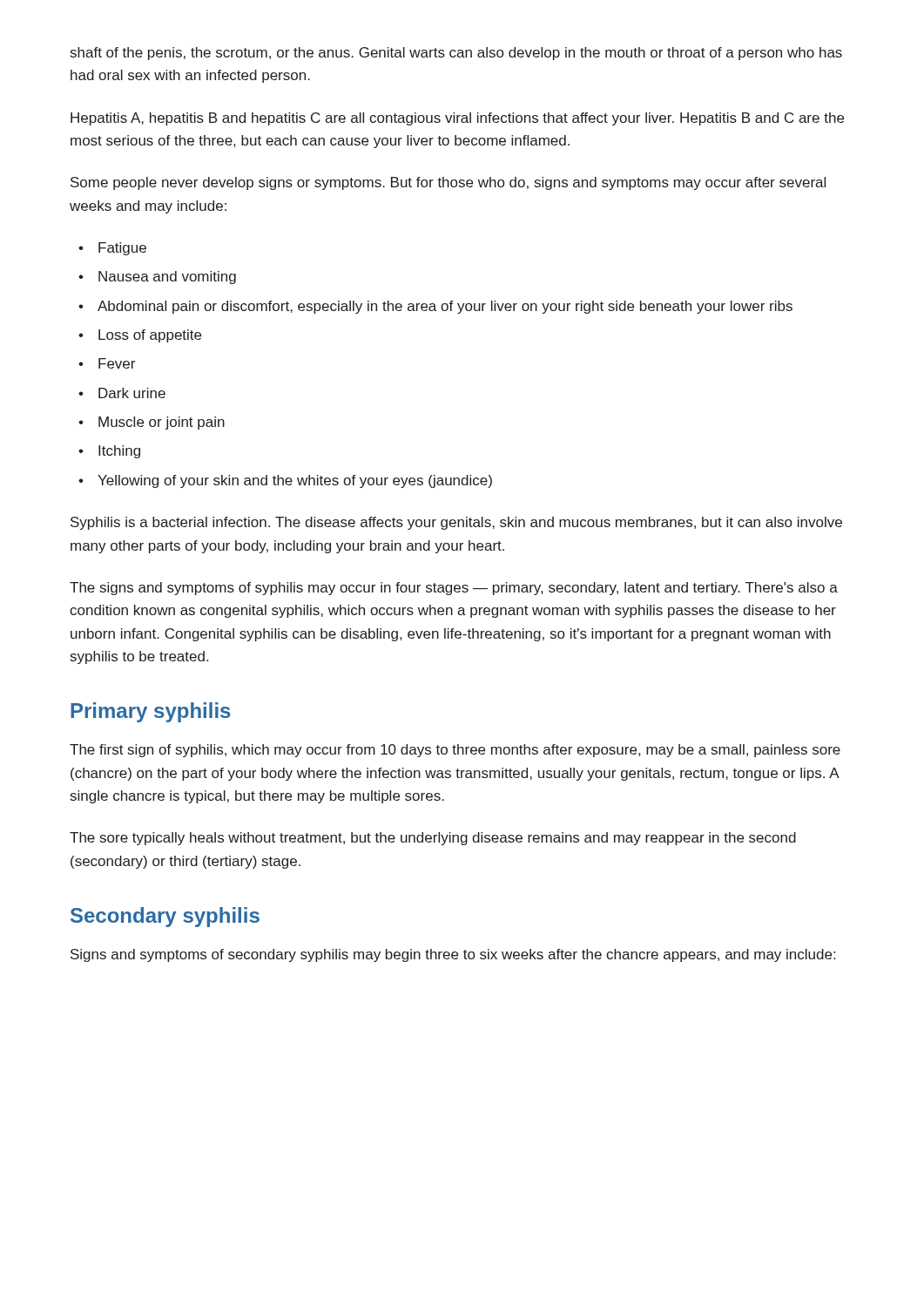
Task: Click on the element starting "Hepatitis A, hepatitis"
Action: pos(457,129)
